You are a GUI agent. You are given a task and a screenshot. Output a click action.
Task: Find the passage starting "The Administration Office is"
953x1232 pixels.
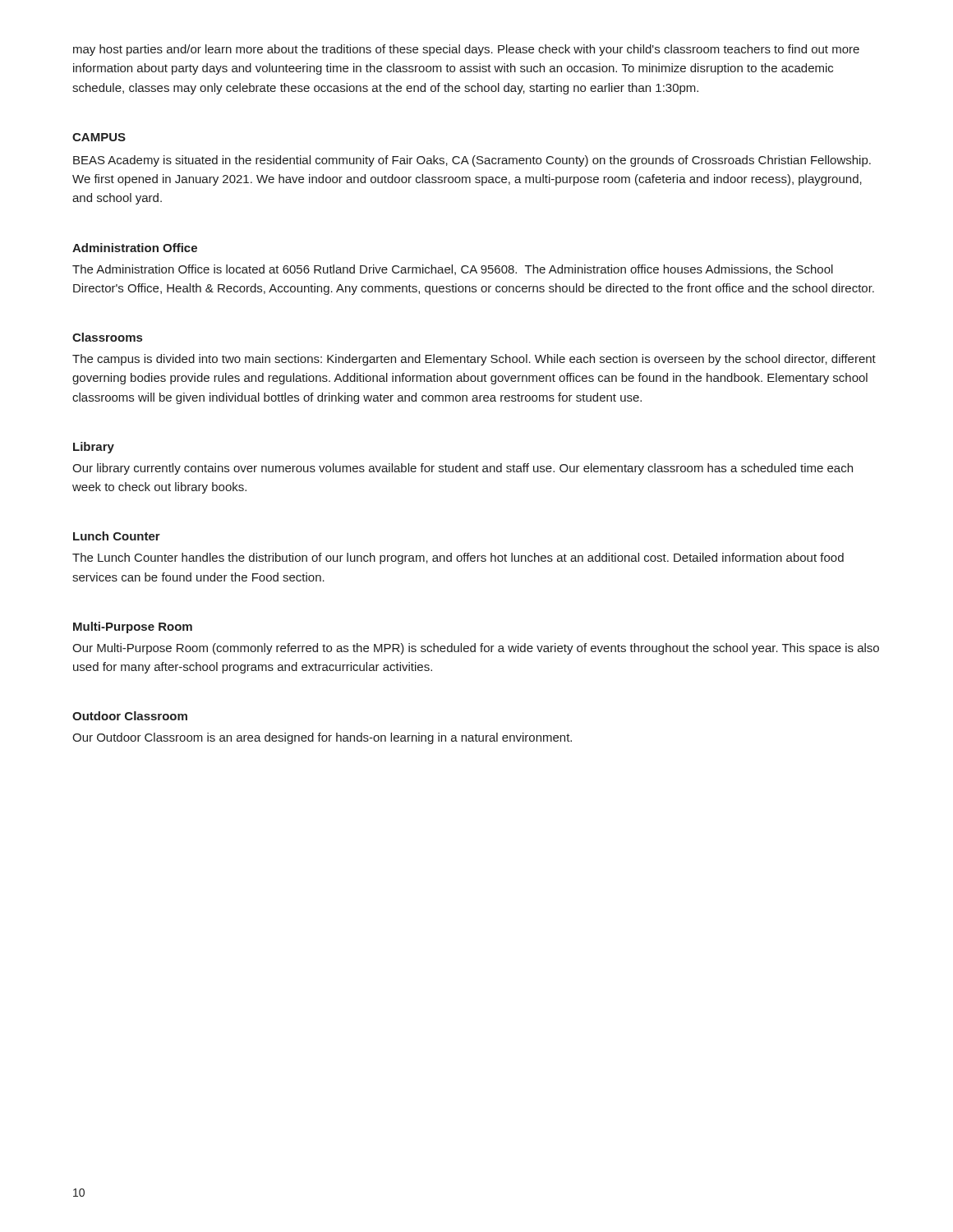coord(476,278)
